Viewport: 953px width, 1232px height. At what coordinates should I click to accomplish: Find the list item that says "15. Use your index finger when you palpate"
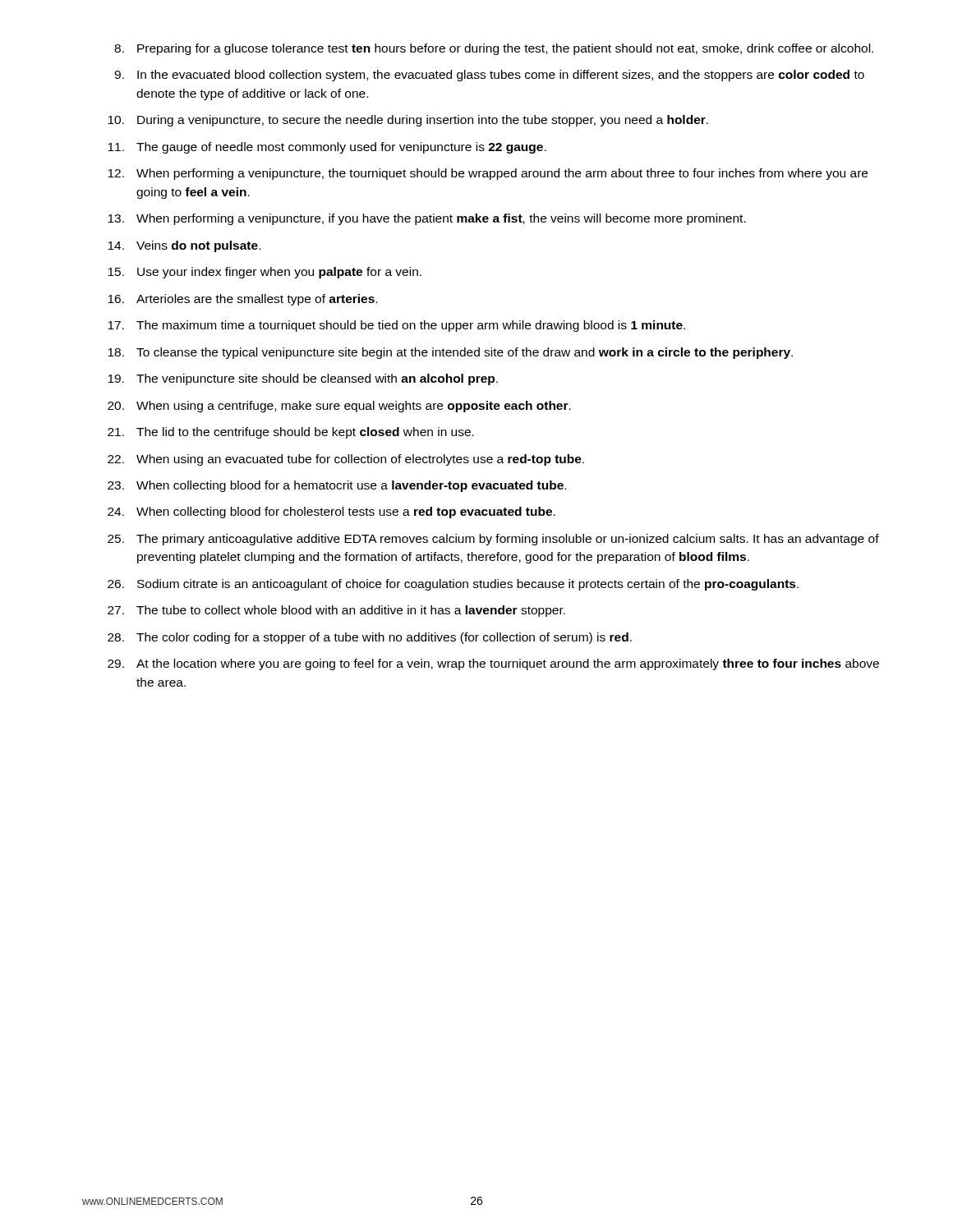(265, 273)
